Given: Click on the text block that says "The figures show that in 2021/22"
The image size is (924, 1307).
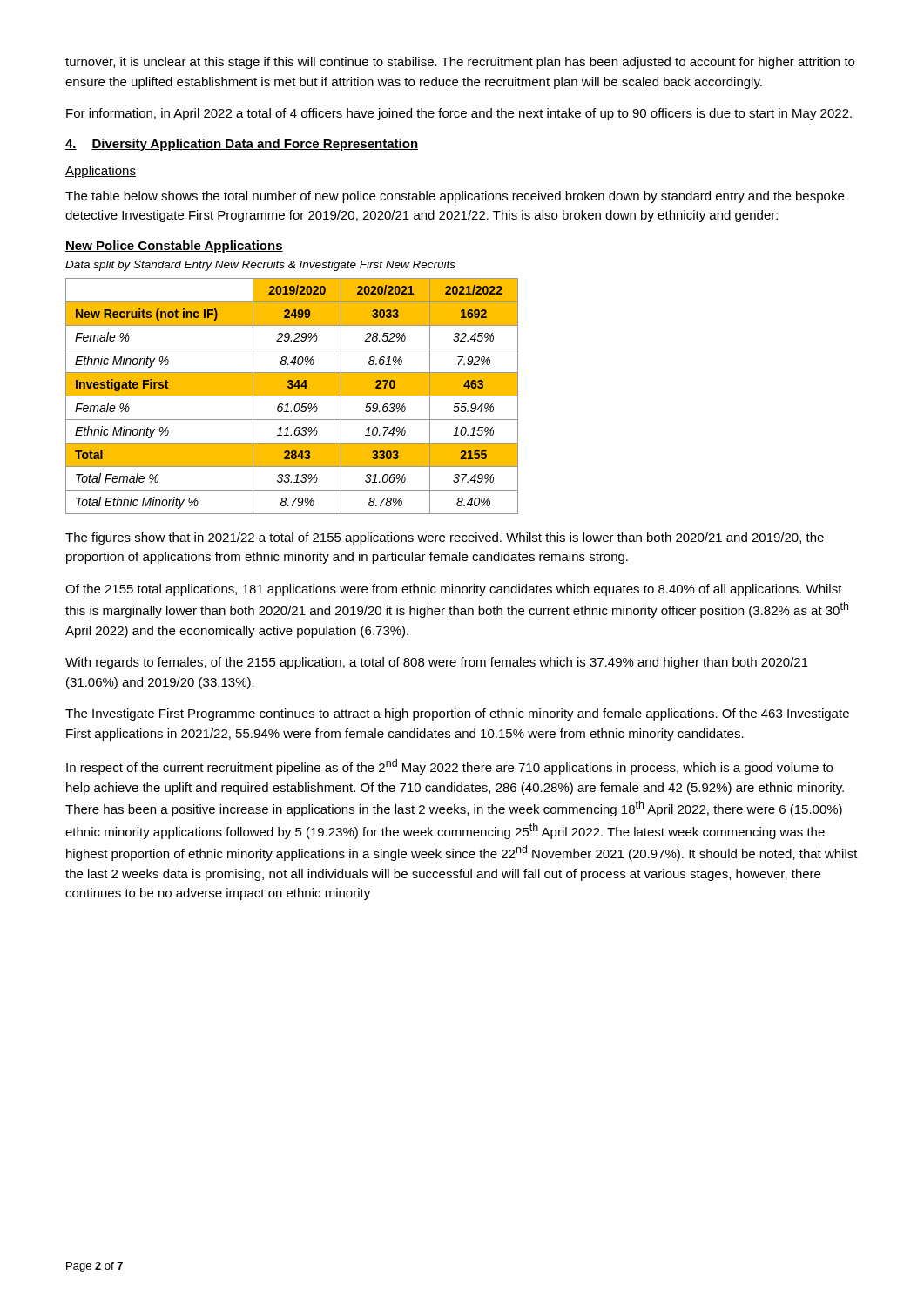Looking at the screenshot, I should point(462,547).
